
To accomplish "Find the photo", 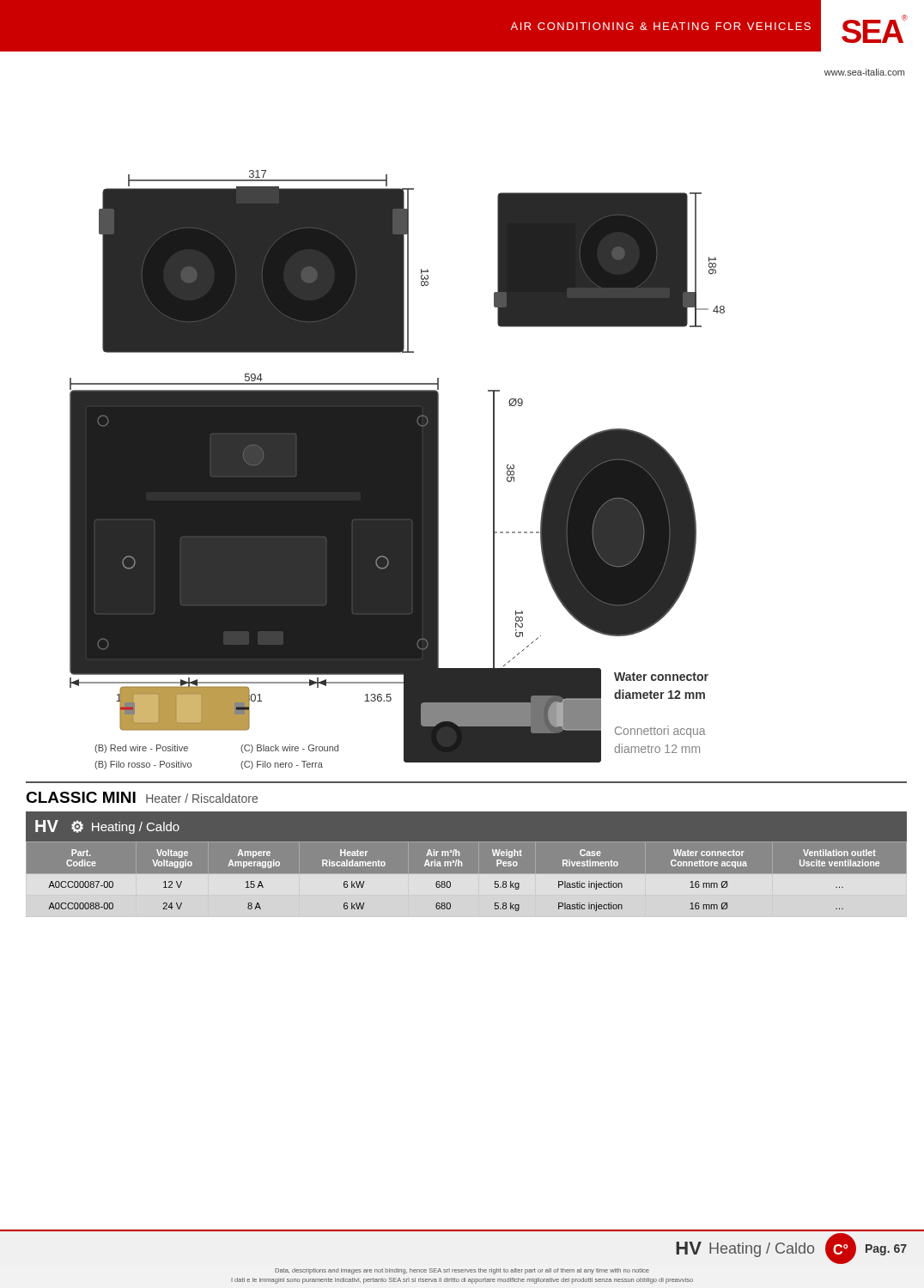I will tap(502, 715).
